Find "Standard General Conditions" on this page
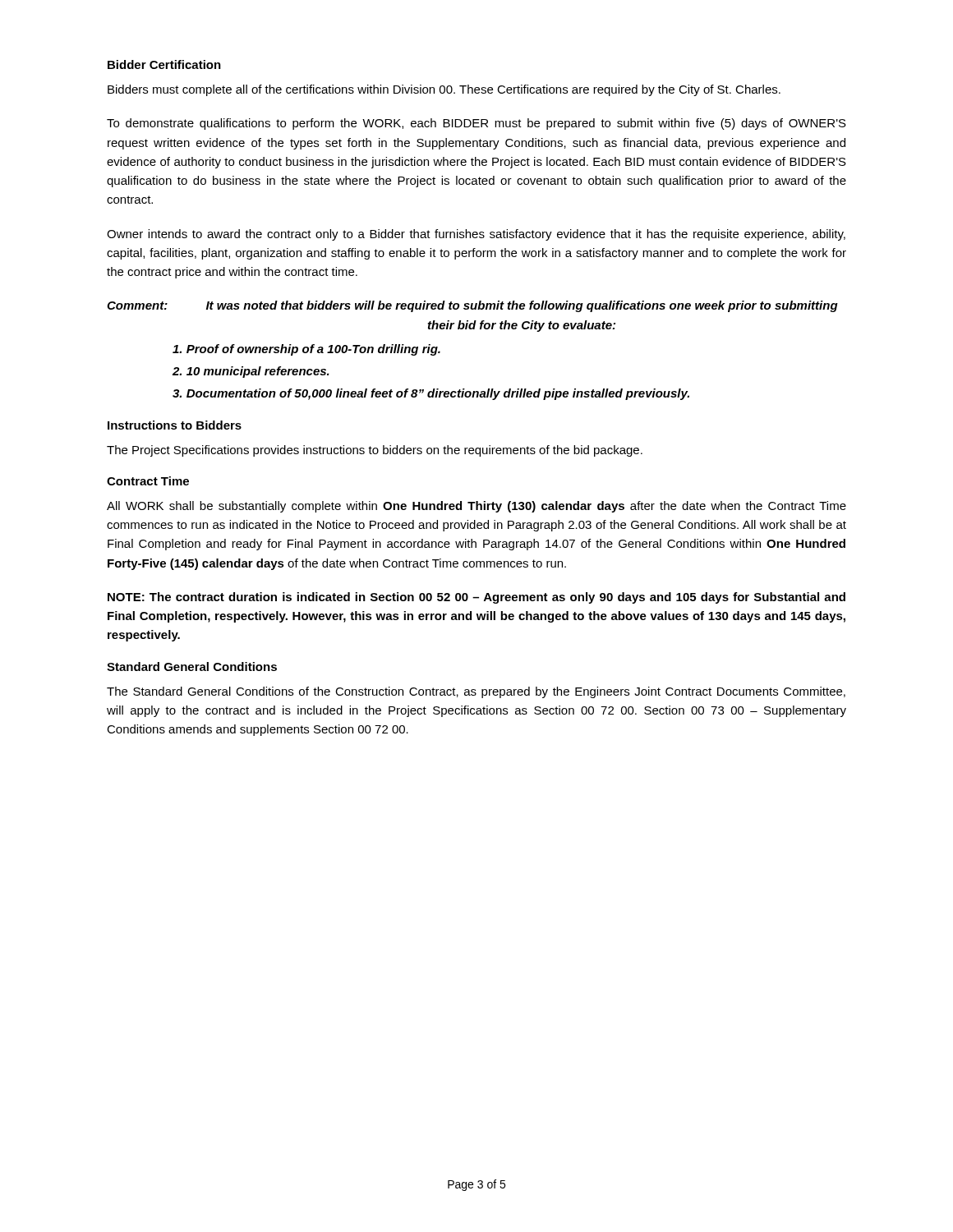The image size is (953, 1232). (192, 666)
